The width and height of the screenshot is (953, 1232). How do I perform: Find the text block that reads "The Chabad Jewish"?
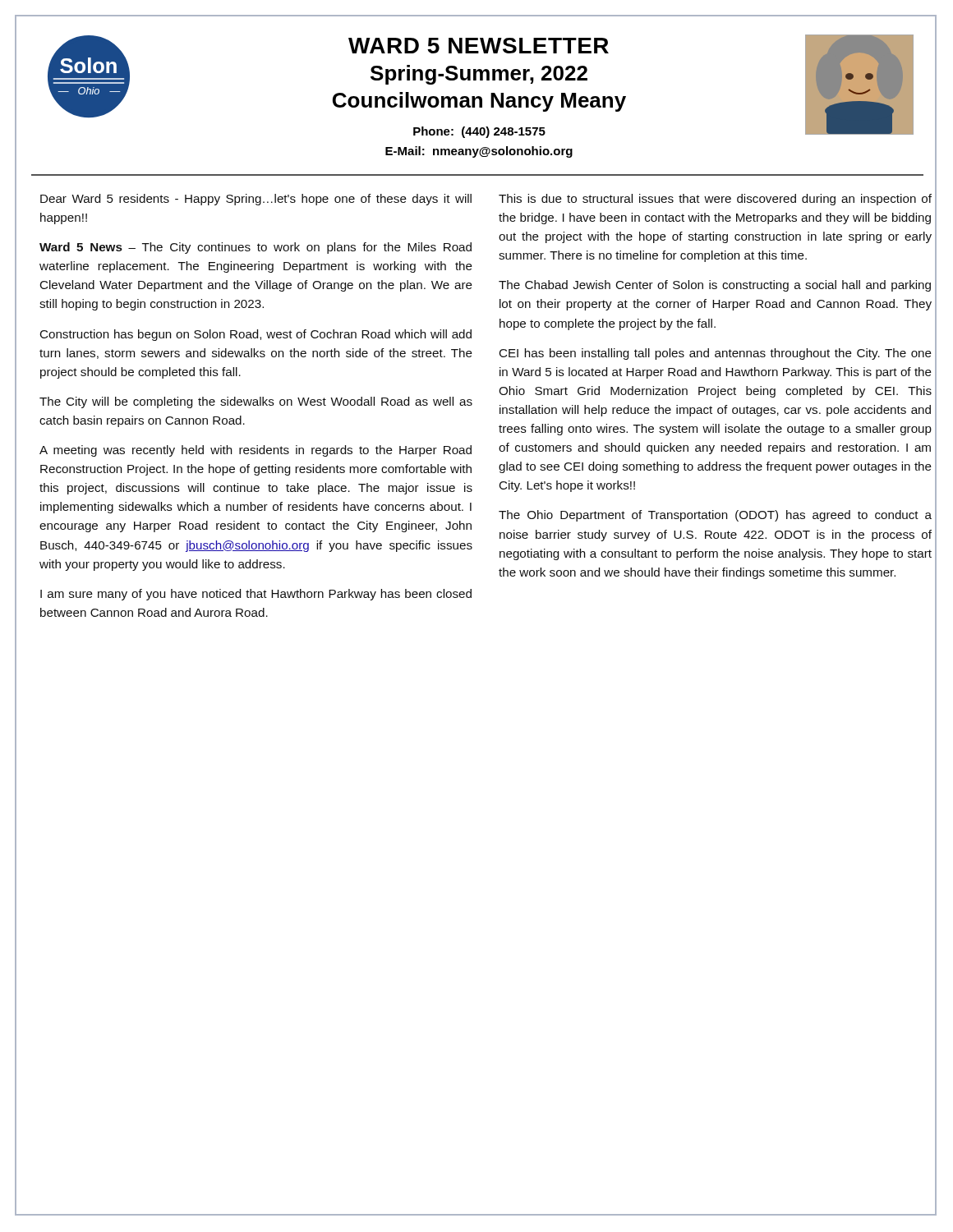point(715,304)
